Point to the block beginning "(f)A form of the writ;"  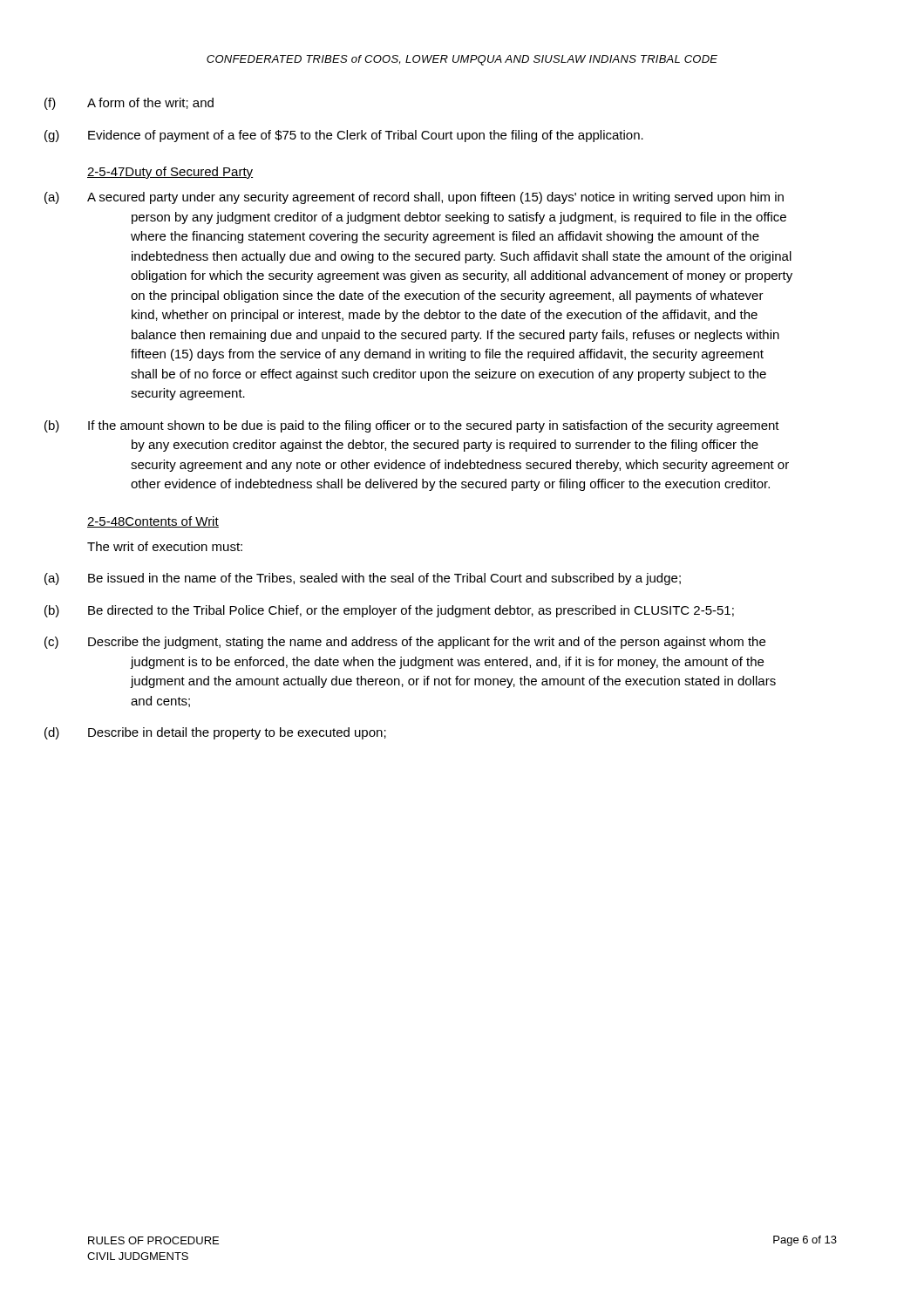pos(151,103)
